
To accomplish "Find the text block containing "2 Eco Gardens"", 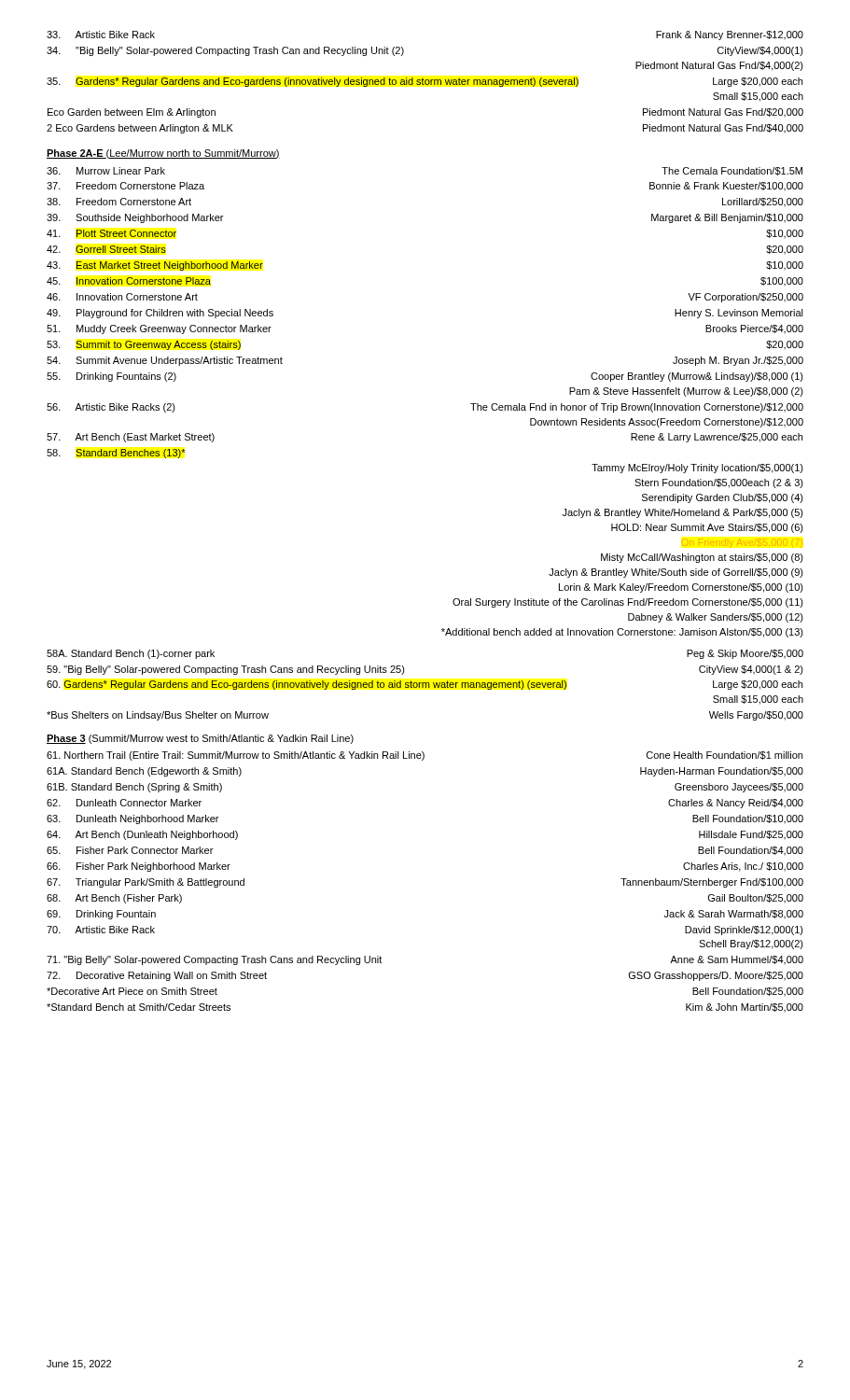I will point(143,128).
